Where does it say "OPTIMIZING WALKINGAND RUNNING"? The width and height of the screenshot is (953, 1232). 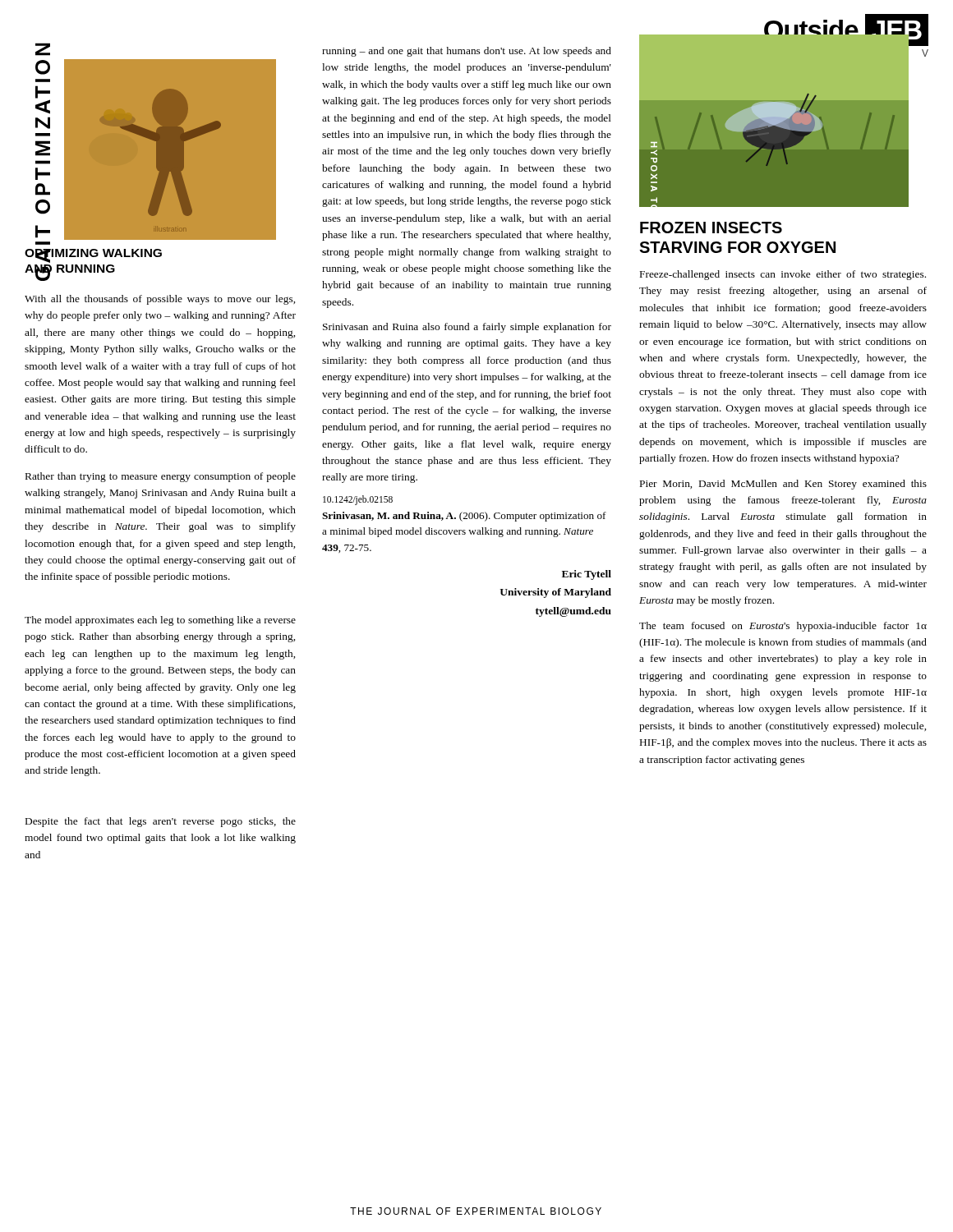[160, 261]
